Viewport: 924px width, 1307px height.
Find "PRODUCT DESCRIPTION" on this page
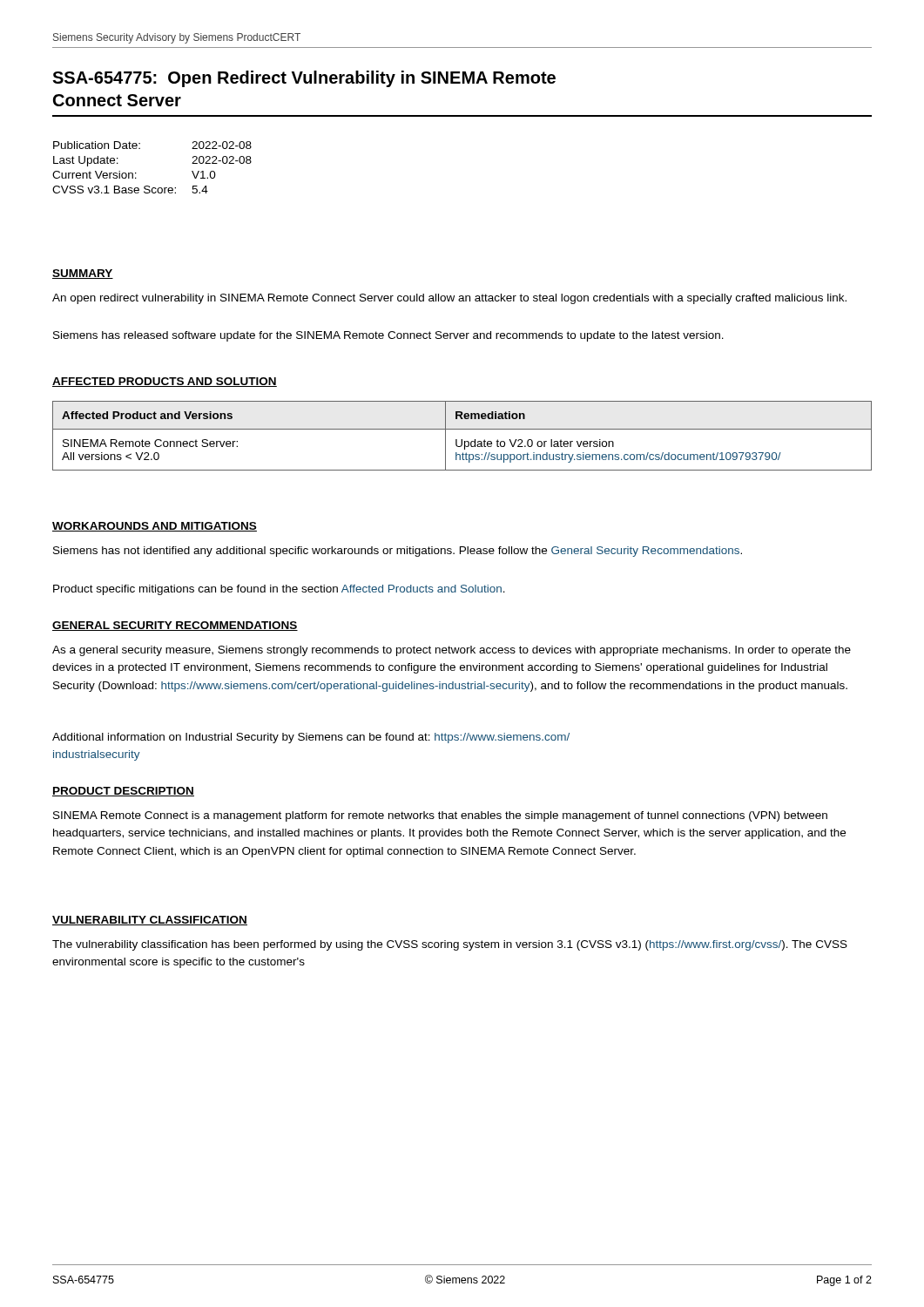123,792
